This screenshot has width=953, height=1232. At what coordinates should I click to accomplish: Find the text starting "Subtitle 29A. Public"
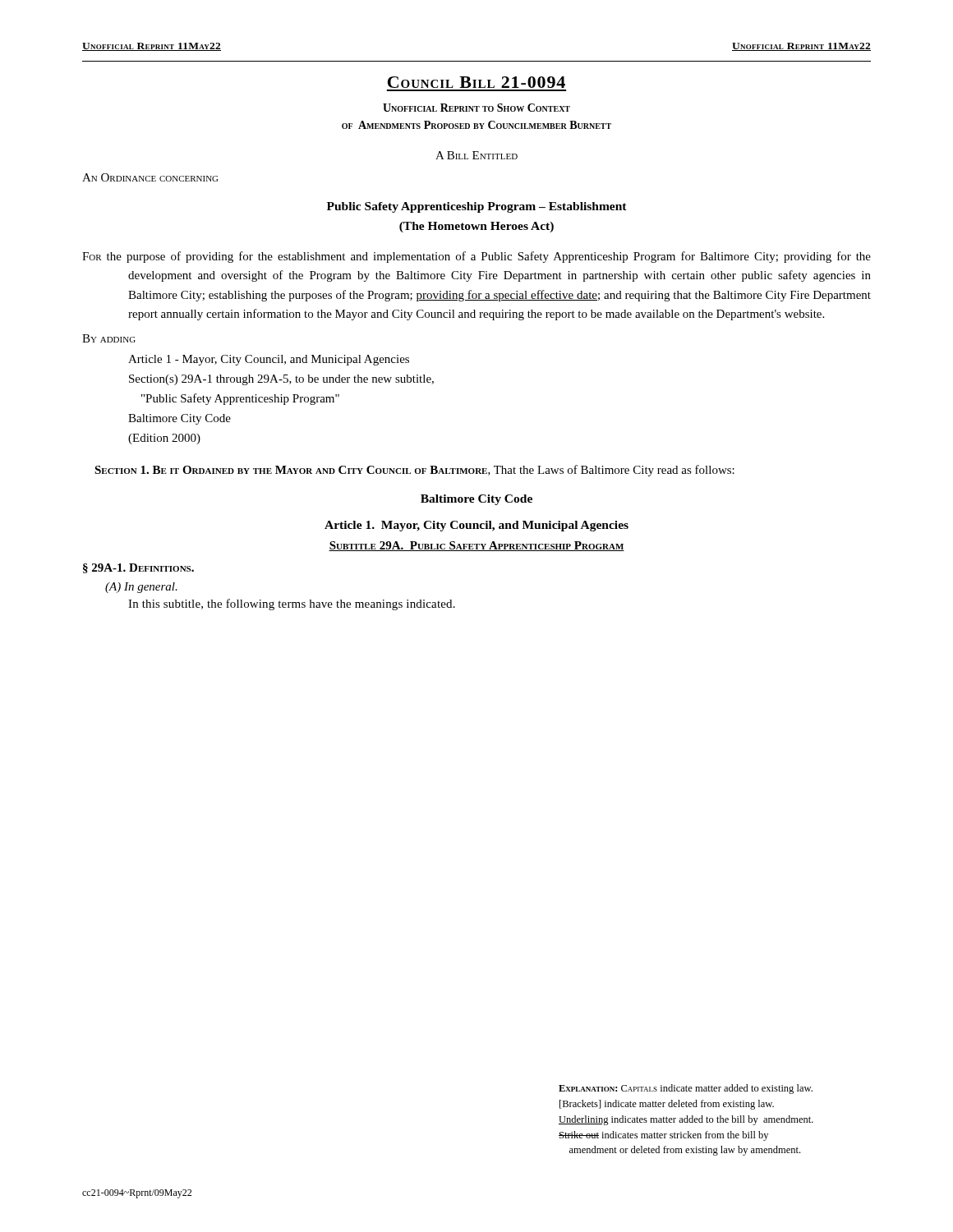coord(476,546)
